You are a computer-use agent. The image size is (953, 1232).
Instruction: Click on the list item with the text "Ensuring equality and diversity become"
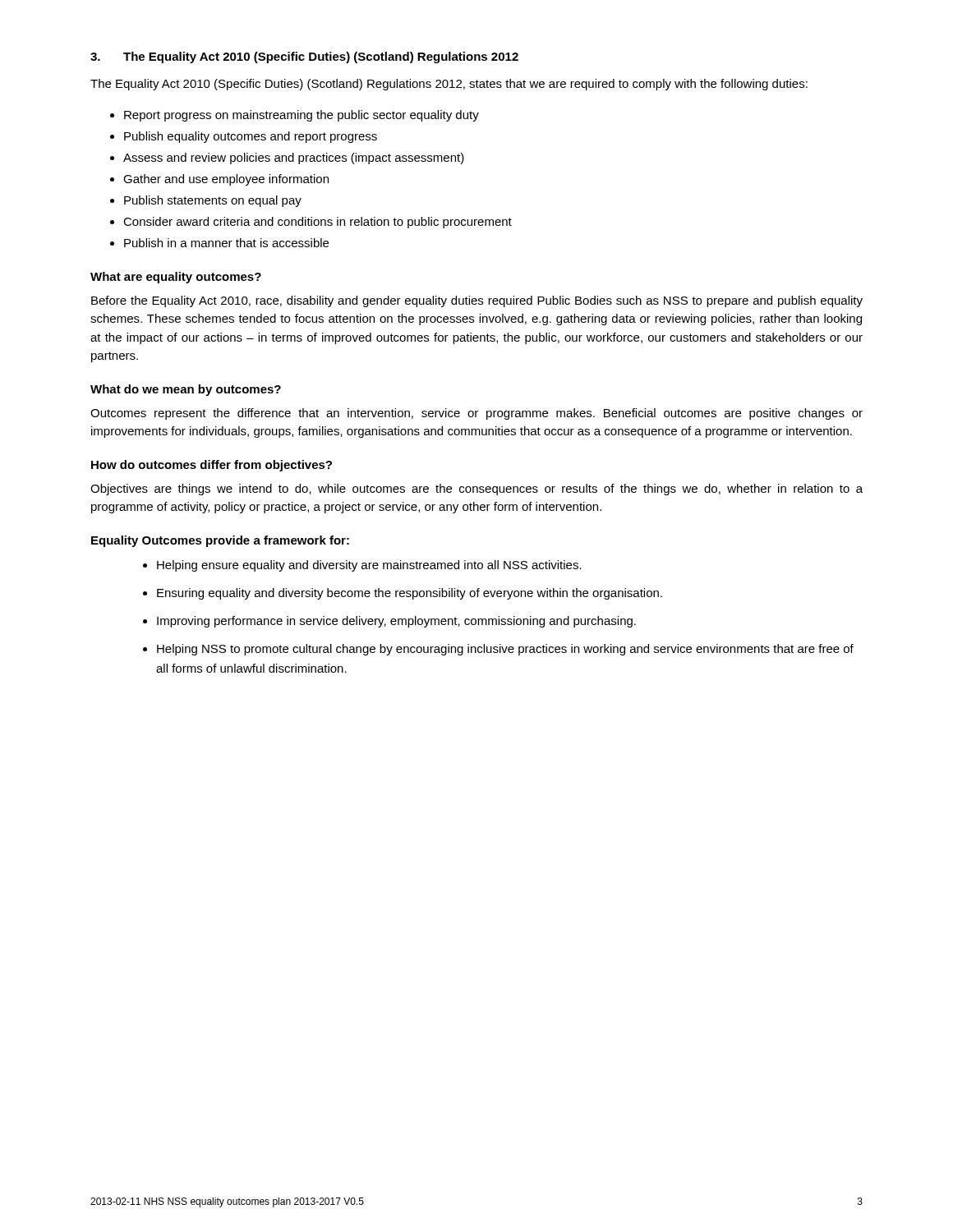point(410,592)
